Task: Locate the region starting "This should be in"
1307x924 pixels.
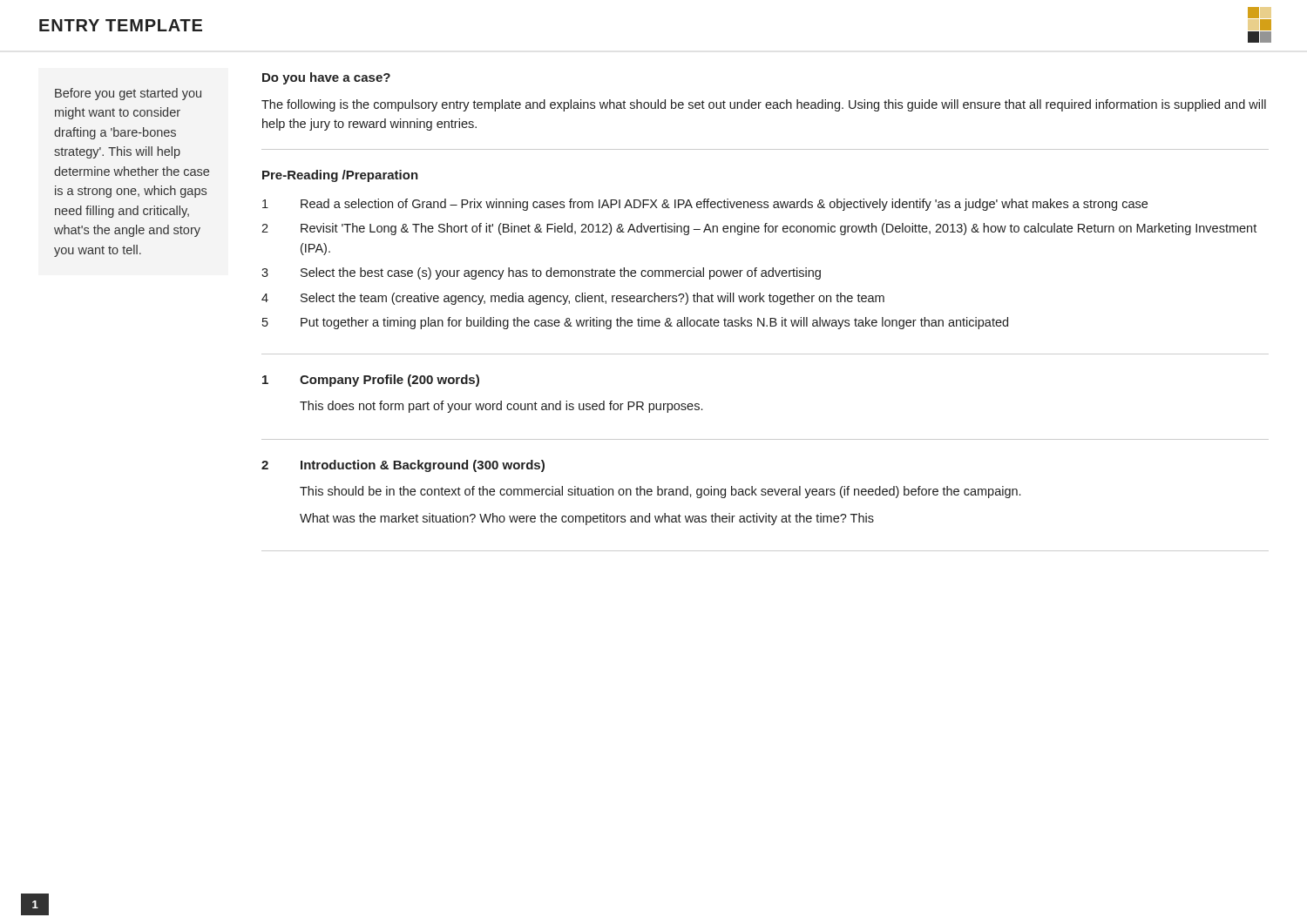Action: [784, 505]
